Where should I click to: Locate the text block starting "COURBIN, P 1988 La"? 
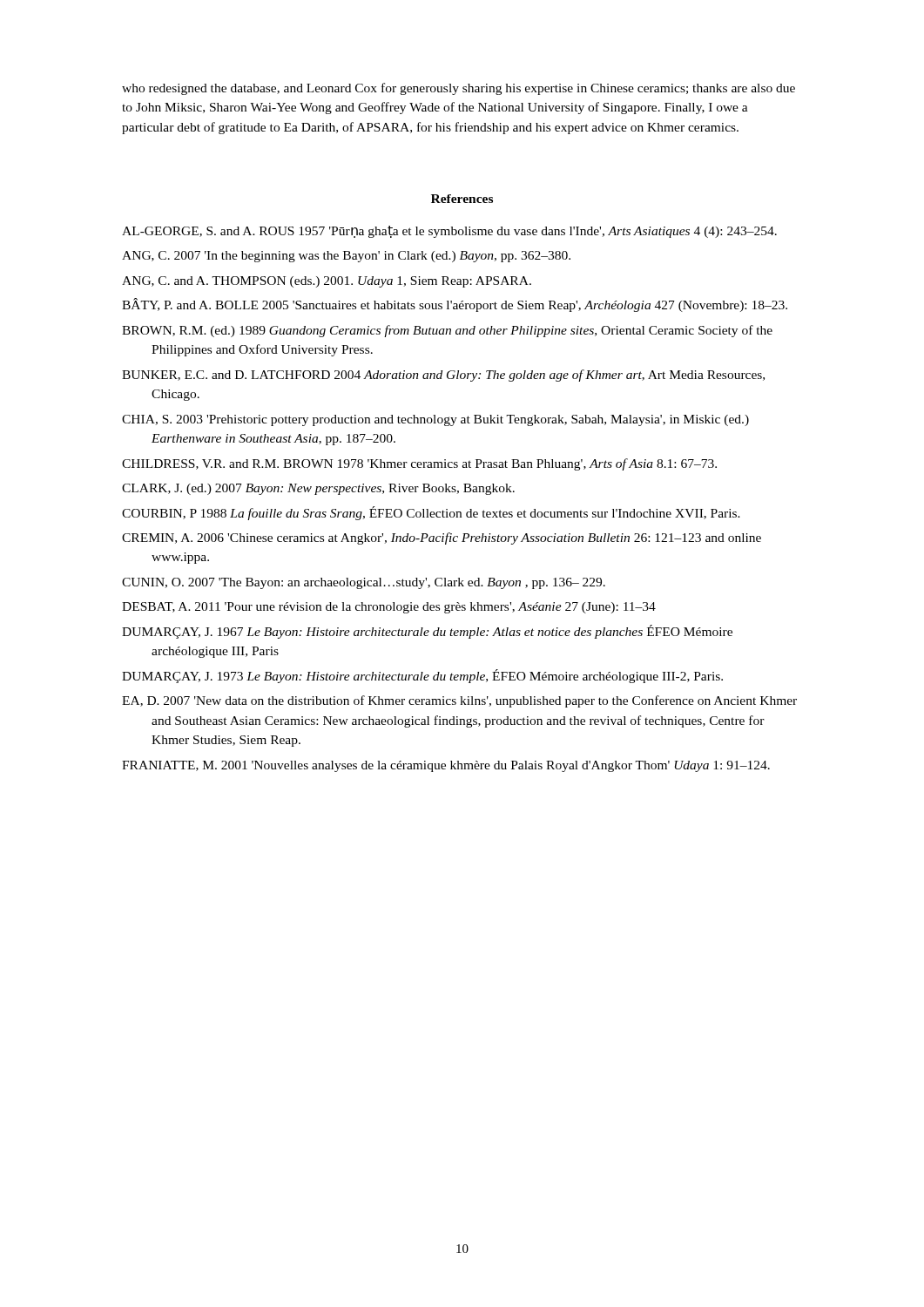[x=431, y=512]
